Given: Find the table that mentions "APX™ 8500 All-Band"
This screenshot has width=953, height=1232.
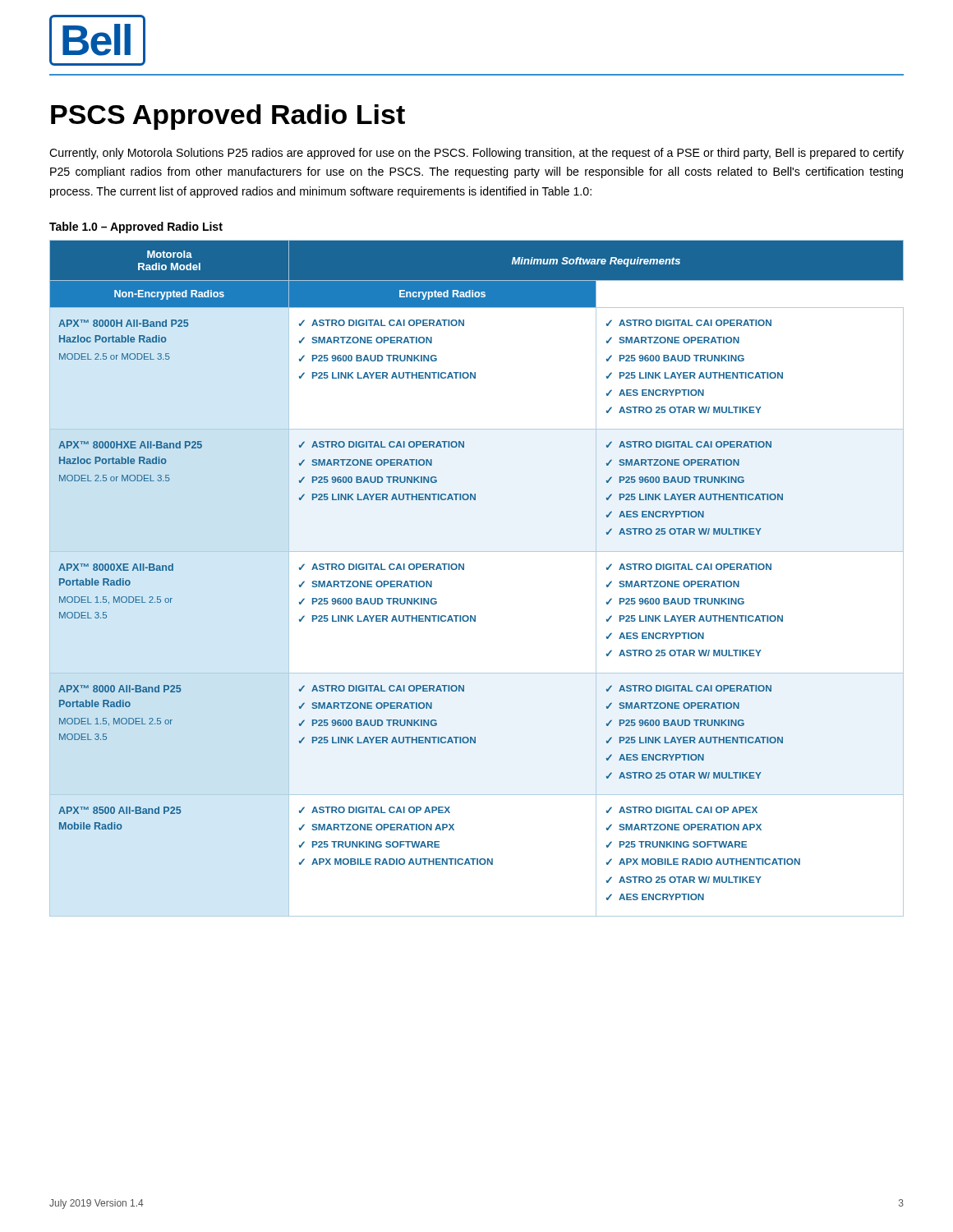Looking at the screenshot, I should coord(476,578).
